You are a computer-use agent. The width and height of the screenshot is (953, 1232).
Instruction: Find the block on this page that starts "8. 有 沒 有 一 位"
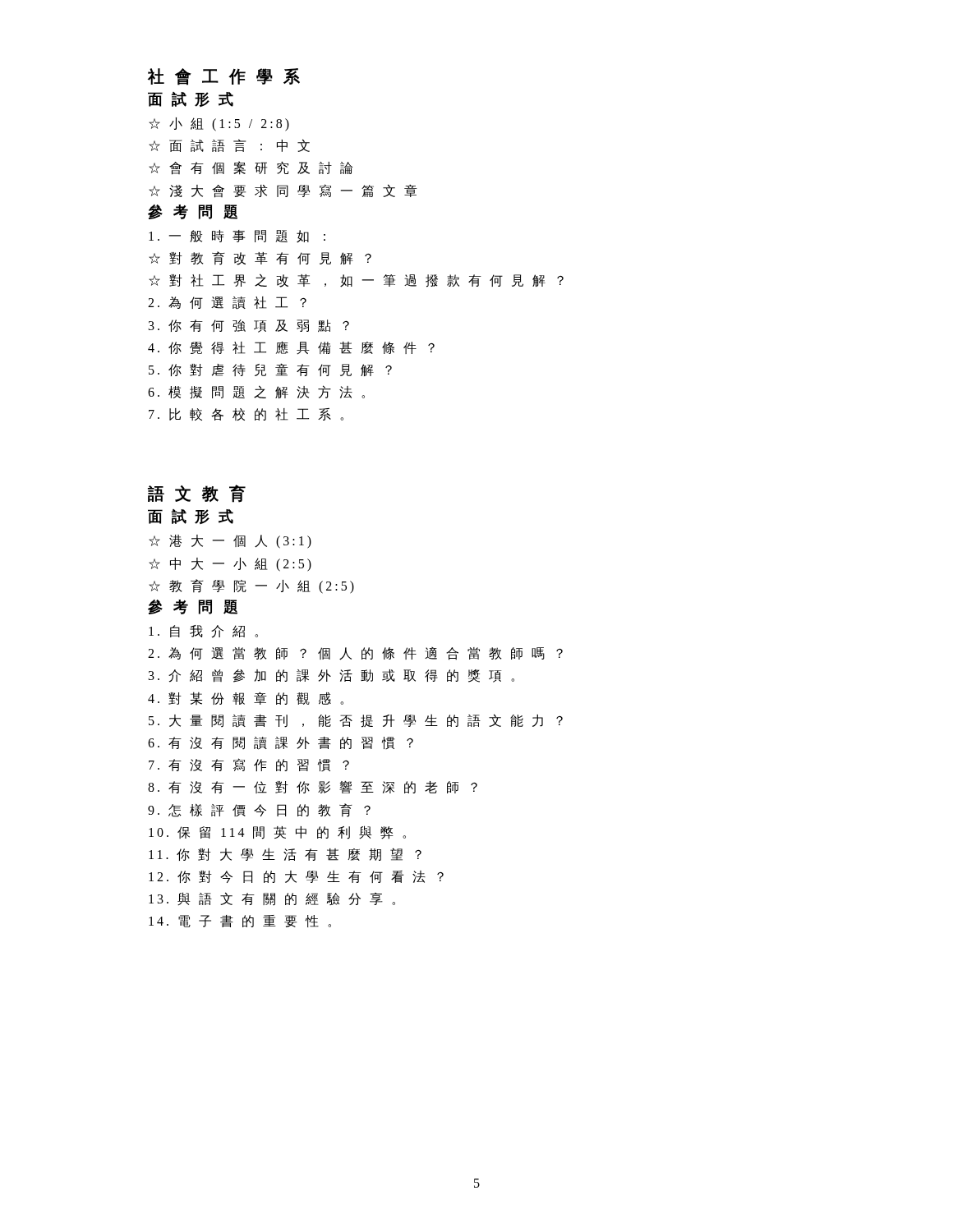pos(315,787)
